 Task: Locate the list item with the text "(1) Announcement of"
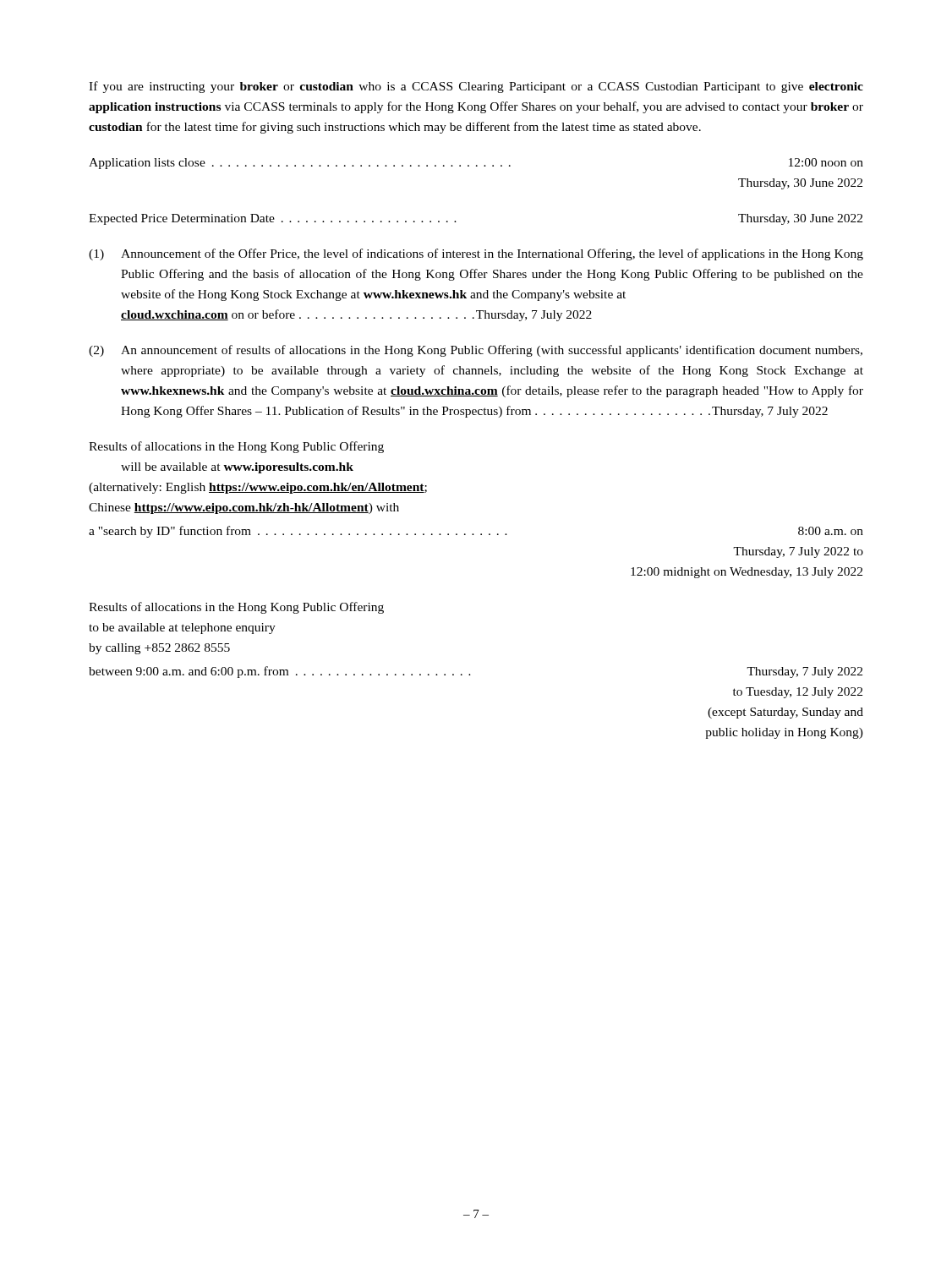click(476, 284)
